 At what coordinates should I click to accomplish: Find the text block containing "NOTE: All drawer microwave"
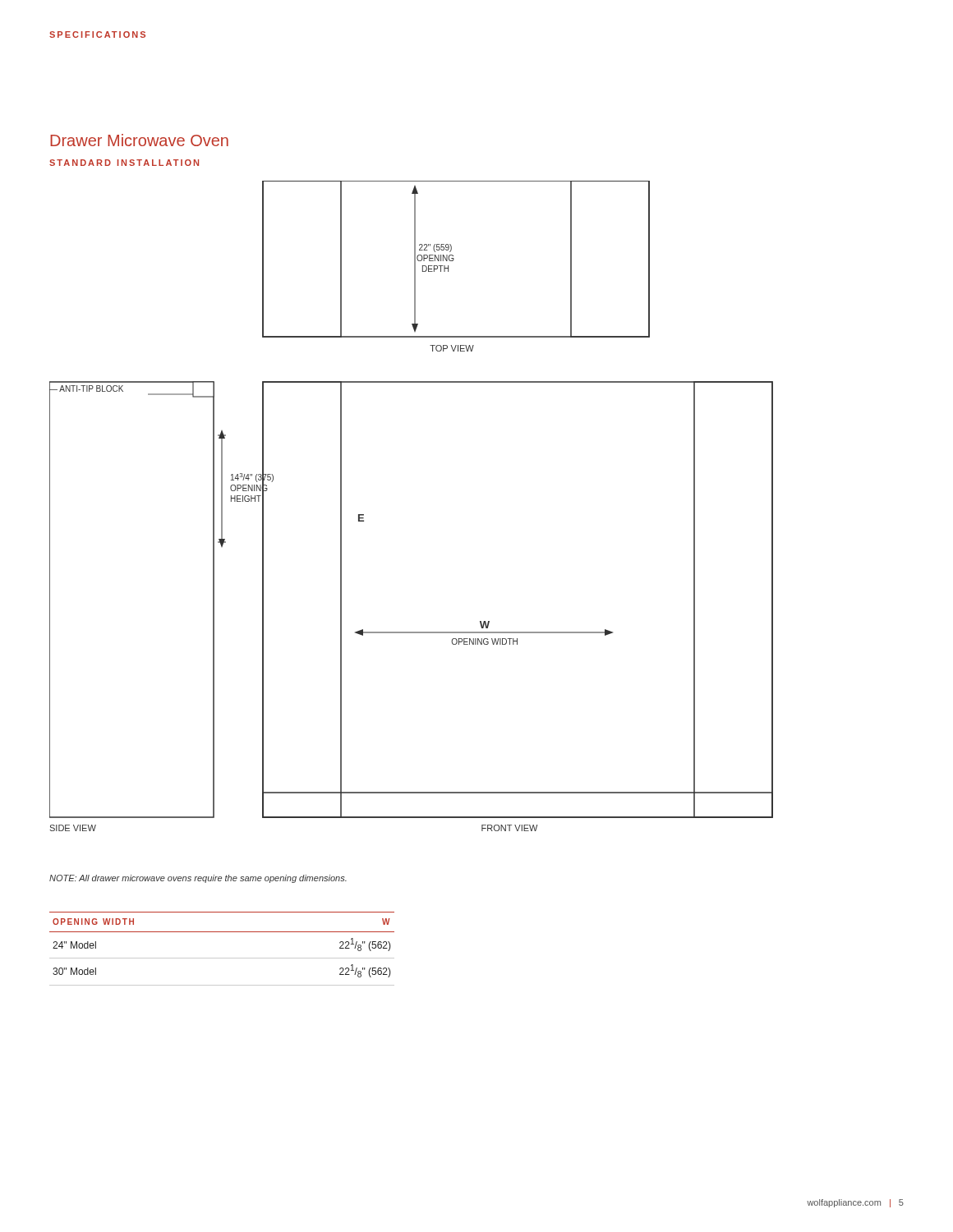[198, 878]
